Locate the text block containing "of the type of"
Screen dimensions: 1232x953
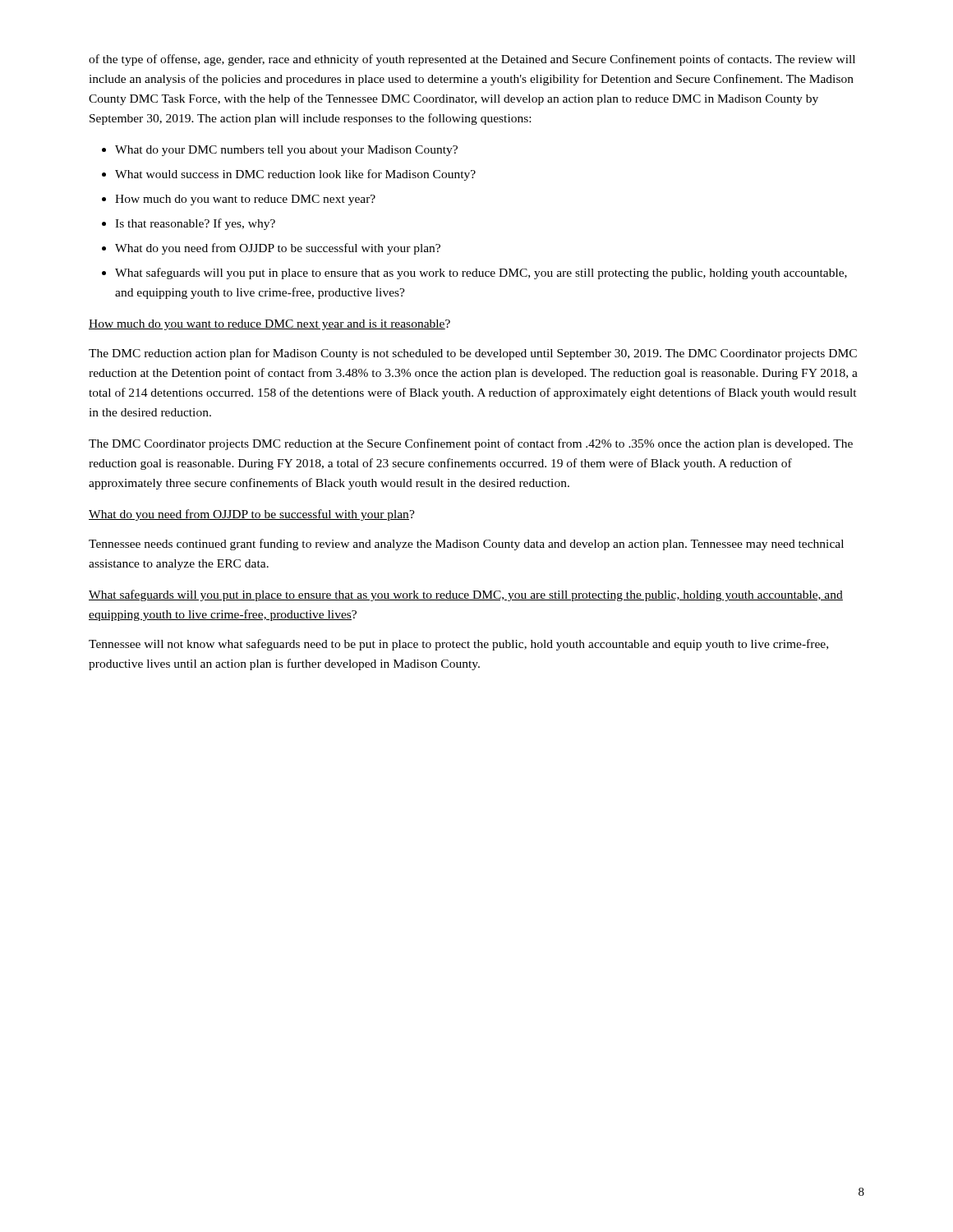click(472, 88)
